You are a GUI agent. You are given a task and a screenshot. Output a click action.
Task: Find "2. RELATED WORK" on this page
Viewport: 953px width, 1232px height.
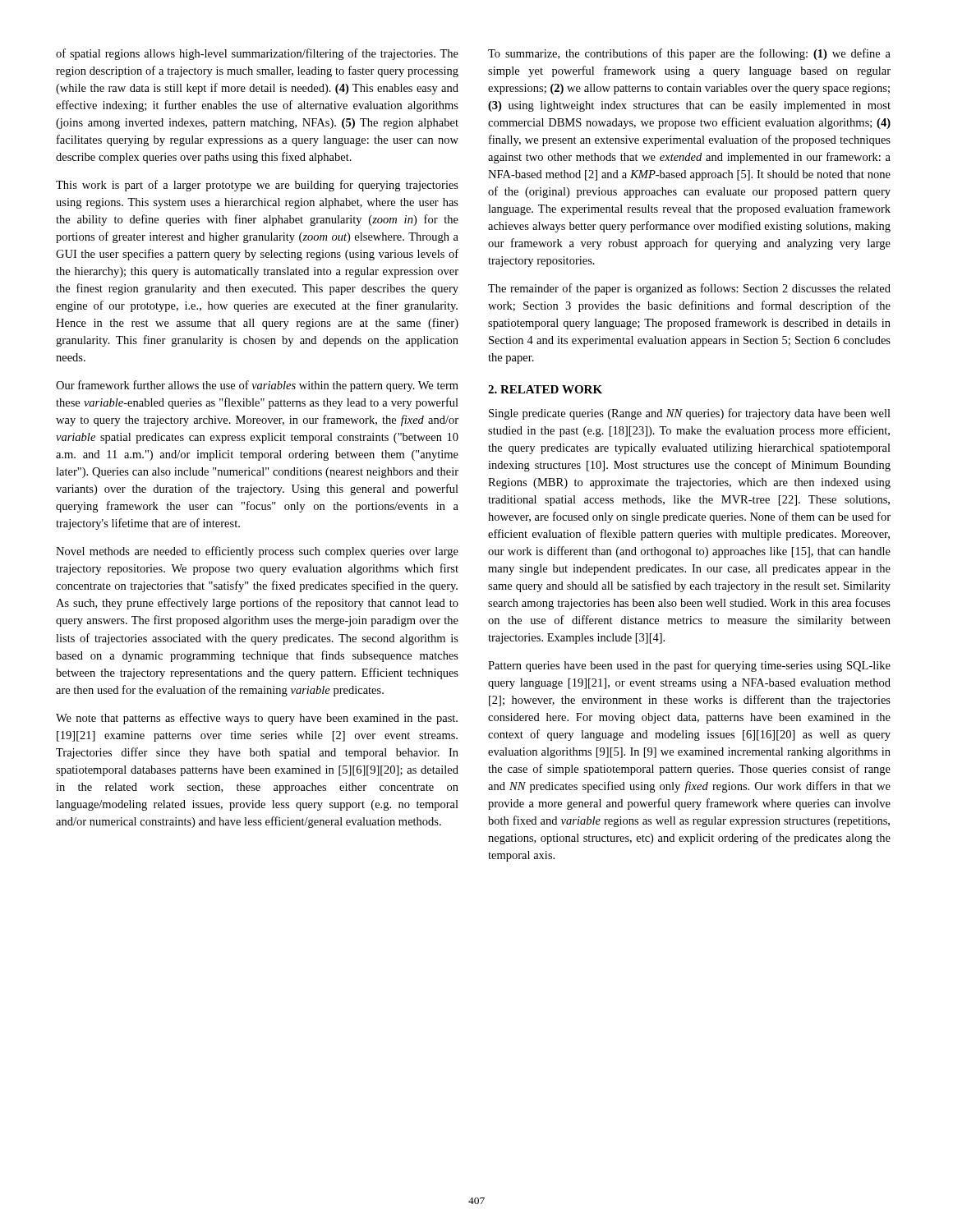click(x=545, y=390)
